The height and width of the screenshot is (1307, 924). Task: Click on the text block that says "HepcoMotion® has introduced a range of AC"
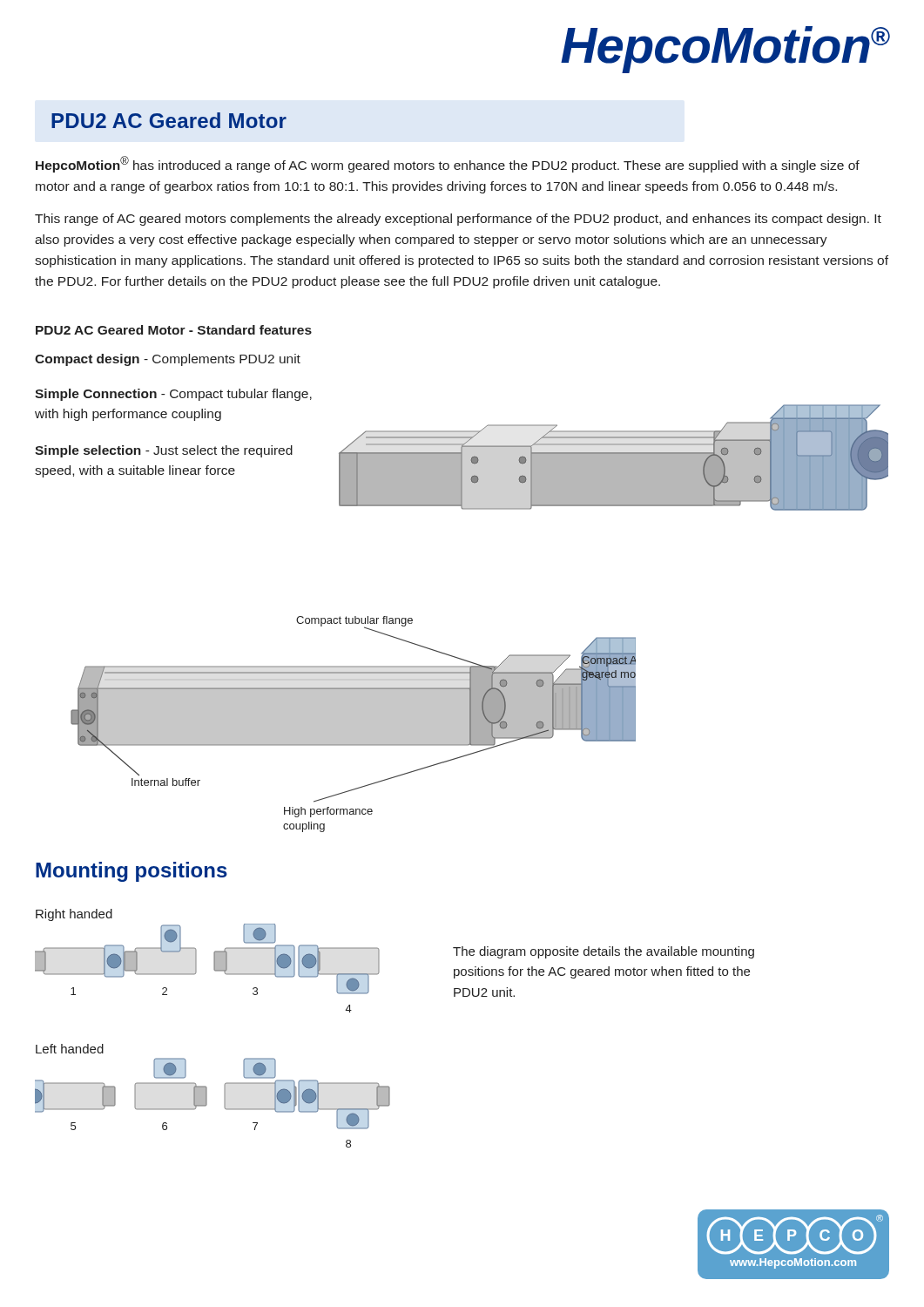click(x=462, y=222)
